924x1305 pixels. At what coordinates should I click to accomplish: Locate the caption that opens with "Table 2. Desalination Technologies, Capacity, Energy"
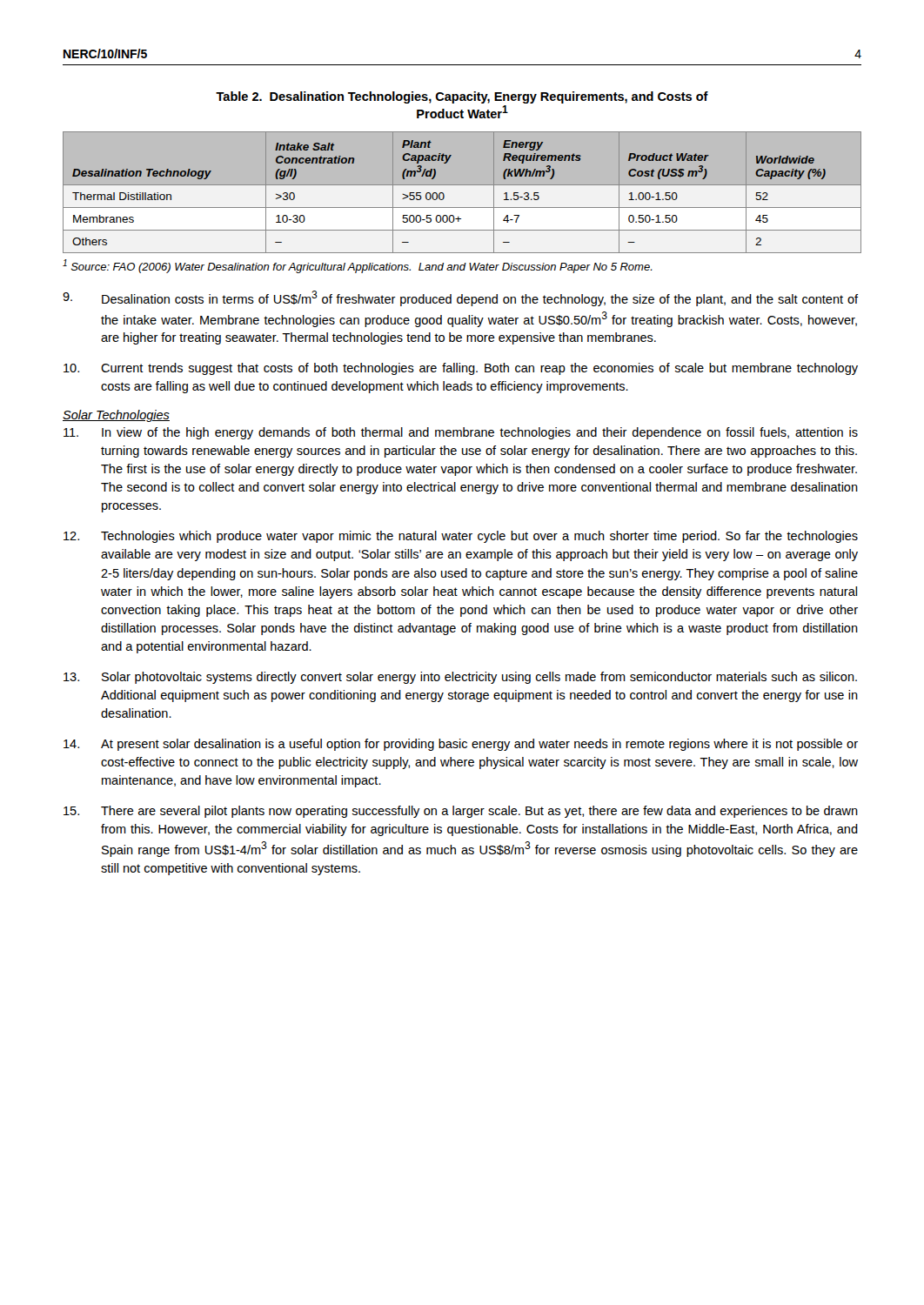(x=462, y=105)
